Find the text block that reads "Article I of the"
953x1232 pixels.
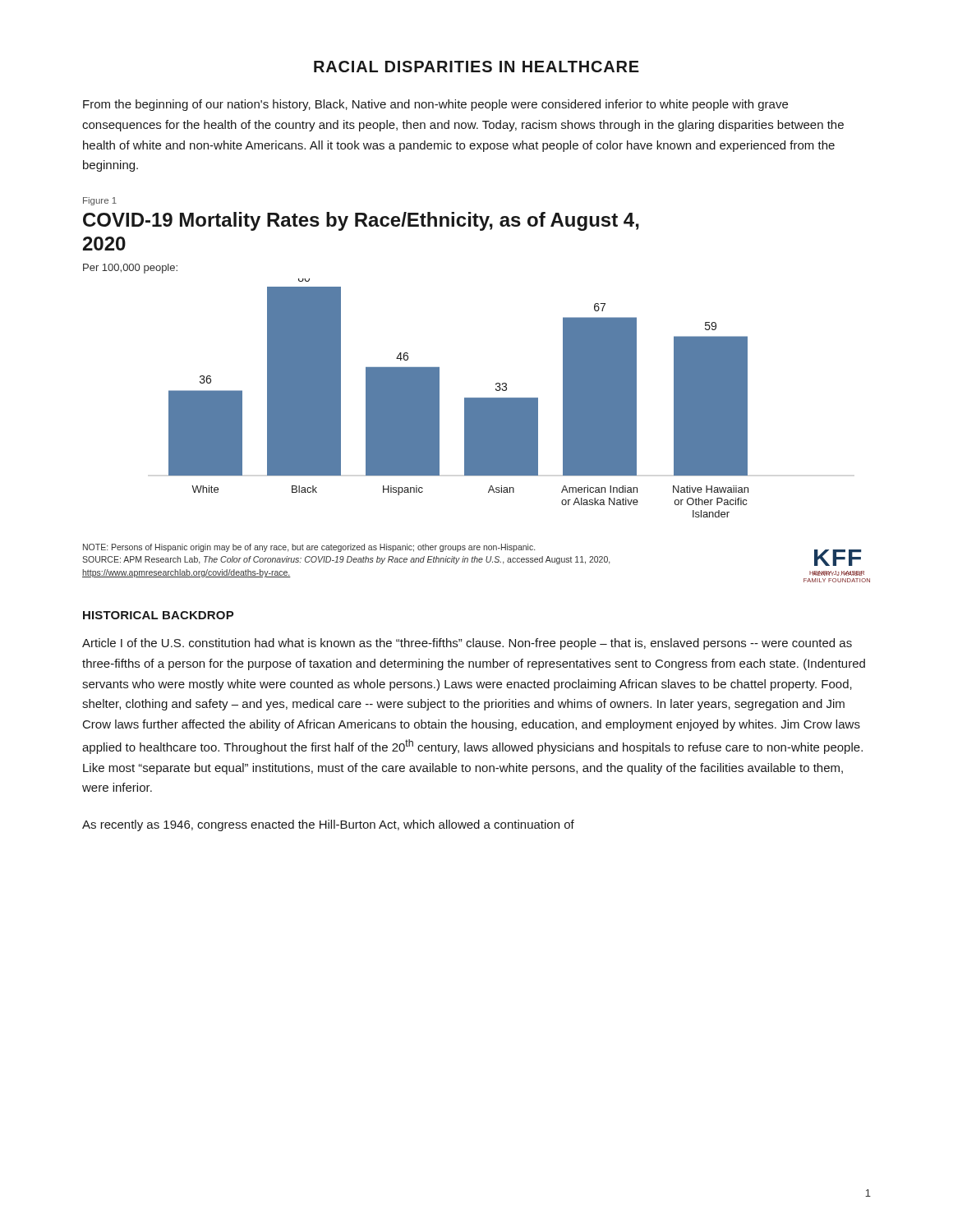[x=474, y=715]
